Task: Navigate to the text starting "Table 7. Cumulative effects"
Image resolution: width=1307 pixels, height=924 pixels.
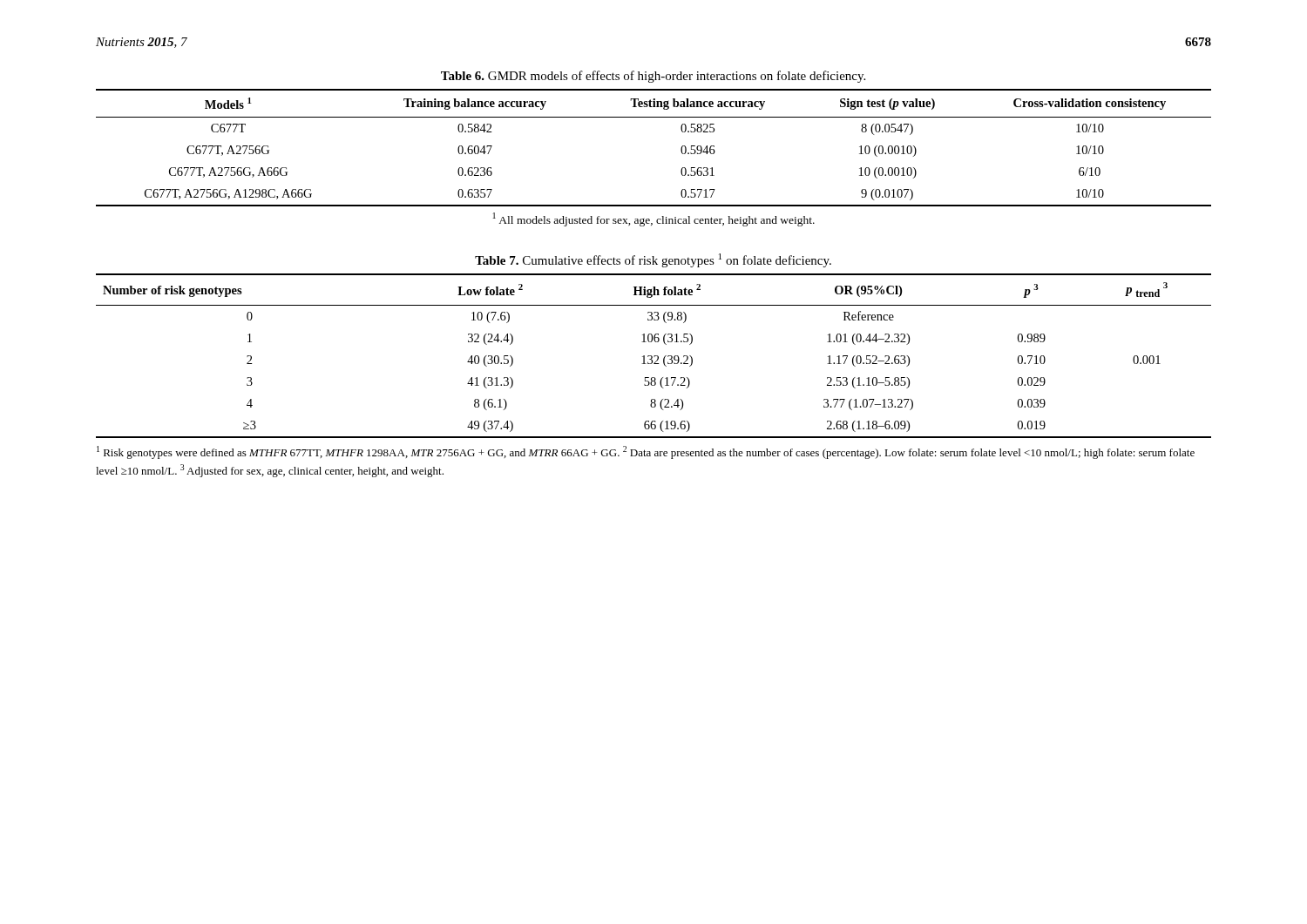Action: (654, 259)
